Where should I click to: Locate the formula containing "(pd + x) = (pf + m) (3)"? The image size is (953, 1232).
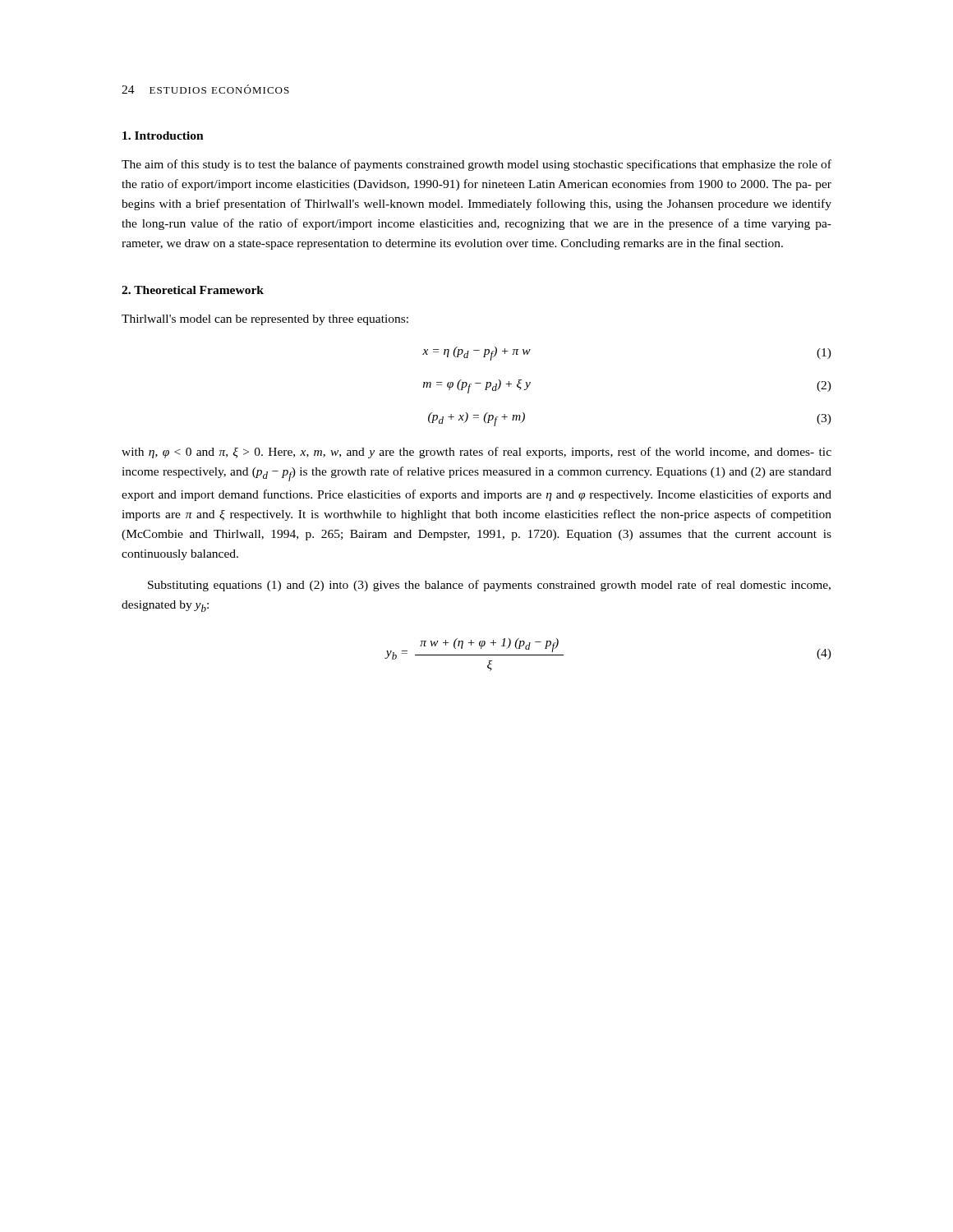[x=476, y=418]
